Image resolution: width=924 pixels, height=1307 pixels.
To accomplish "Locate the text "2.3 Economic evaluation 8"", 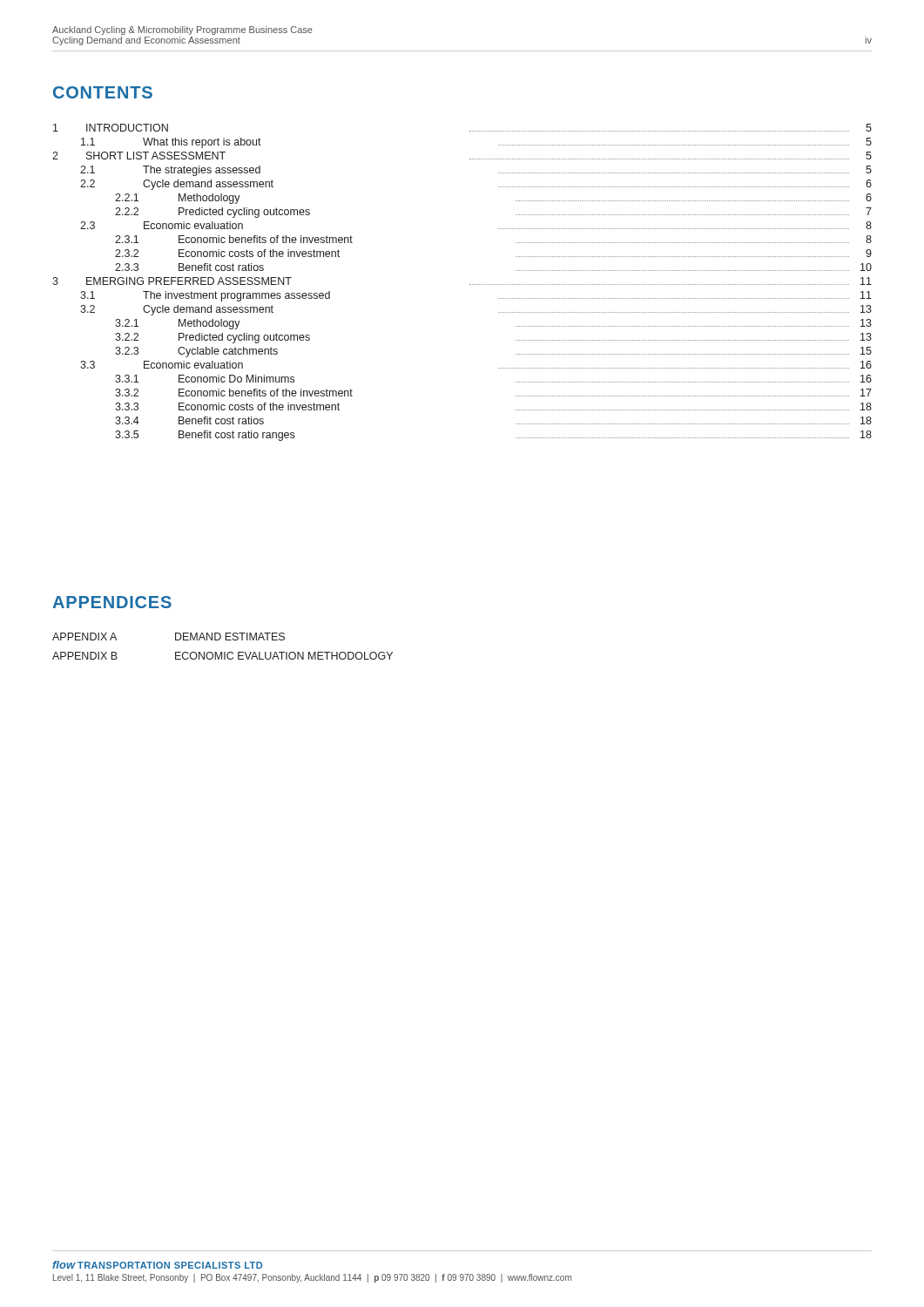I will coord(84,225).
